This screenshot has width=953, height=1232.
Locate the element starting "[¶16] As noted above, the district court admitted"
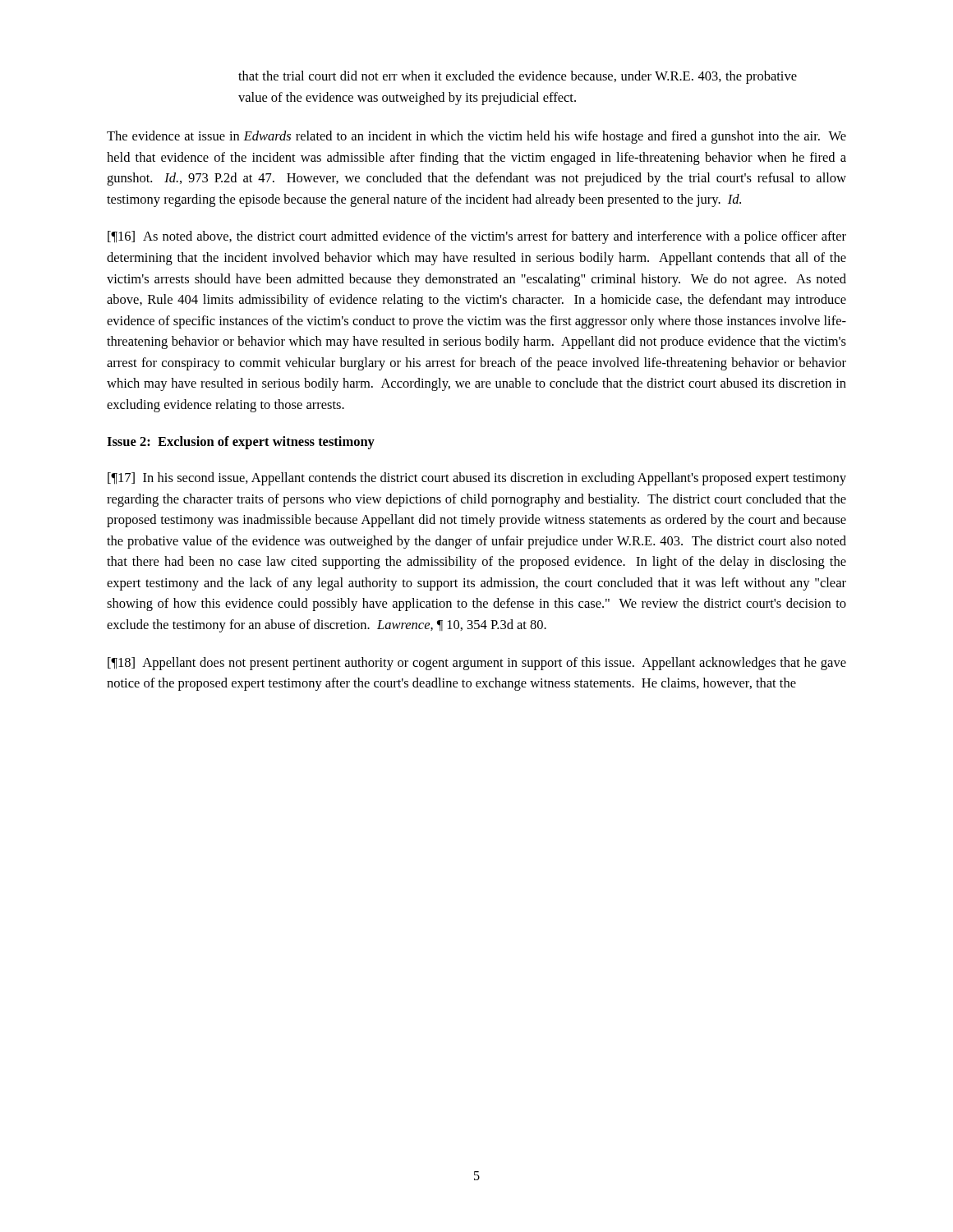click(476, 320)
